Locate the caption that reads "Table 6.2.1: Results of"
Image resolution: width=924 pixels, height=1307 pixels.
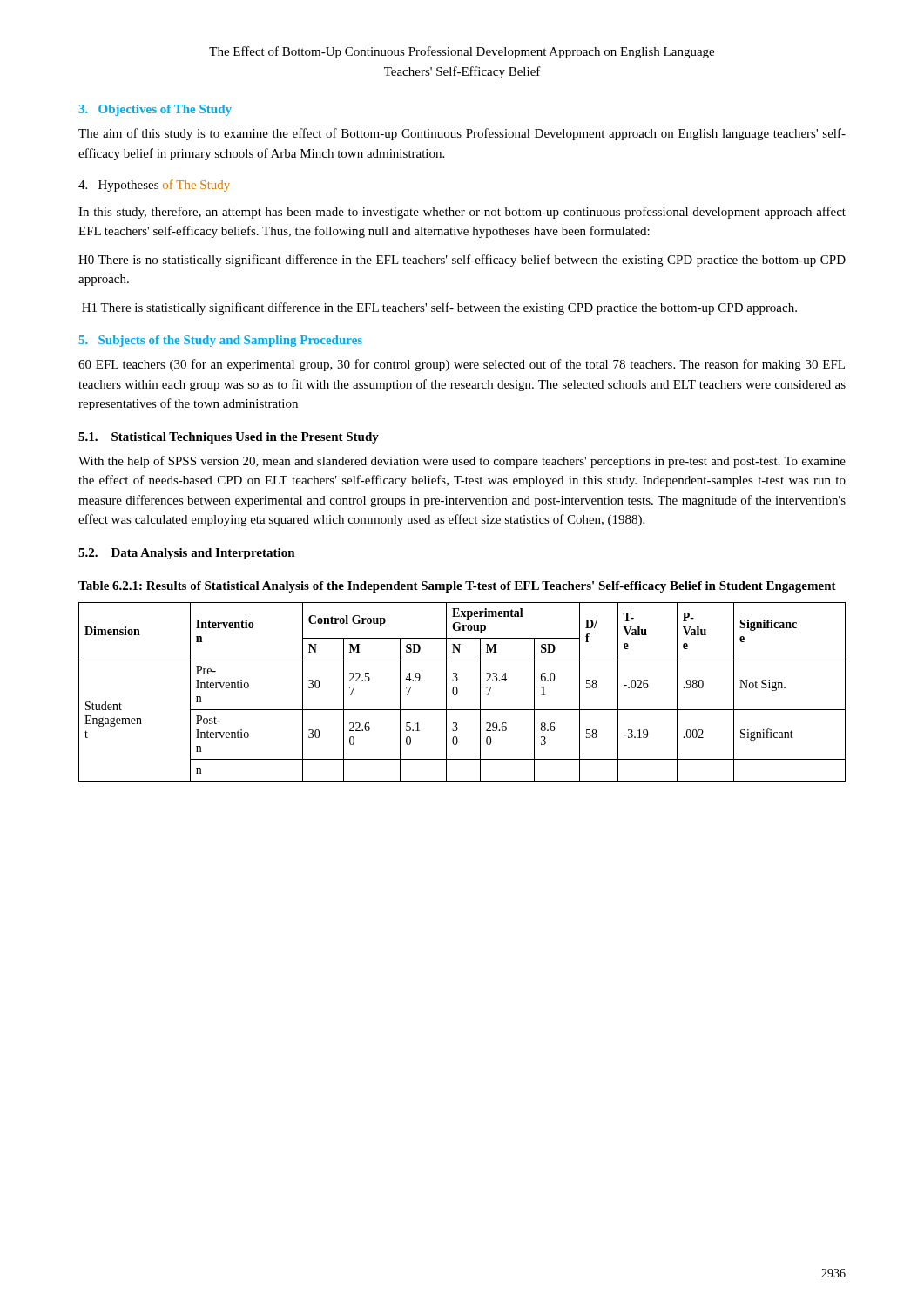457,585
